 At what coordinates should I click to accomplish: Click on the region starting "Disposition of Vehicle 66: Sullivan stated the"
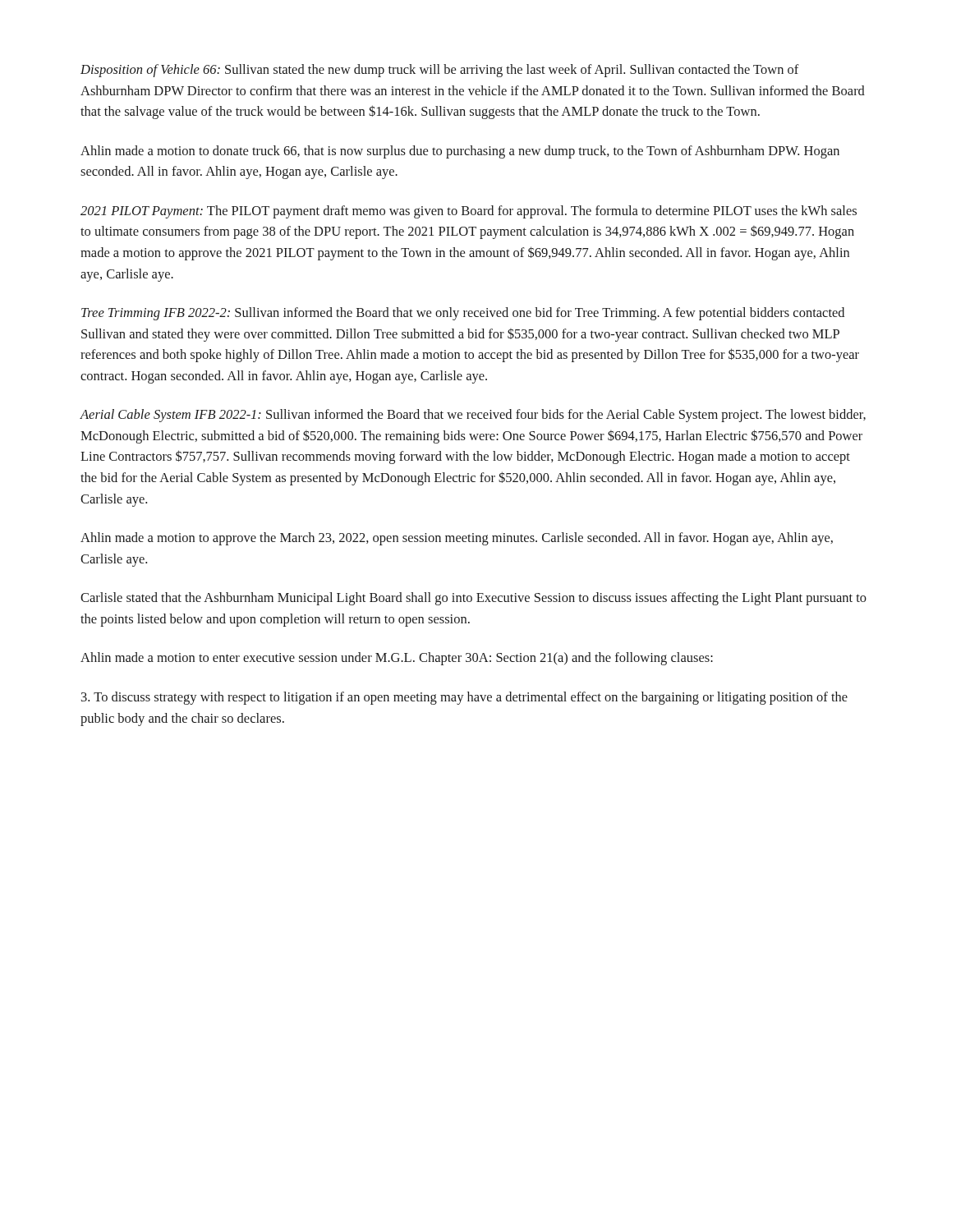point(473,90)
